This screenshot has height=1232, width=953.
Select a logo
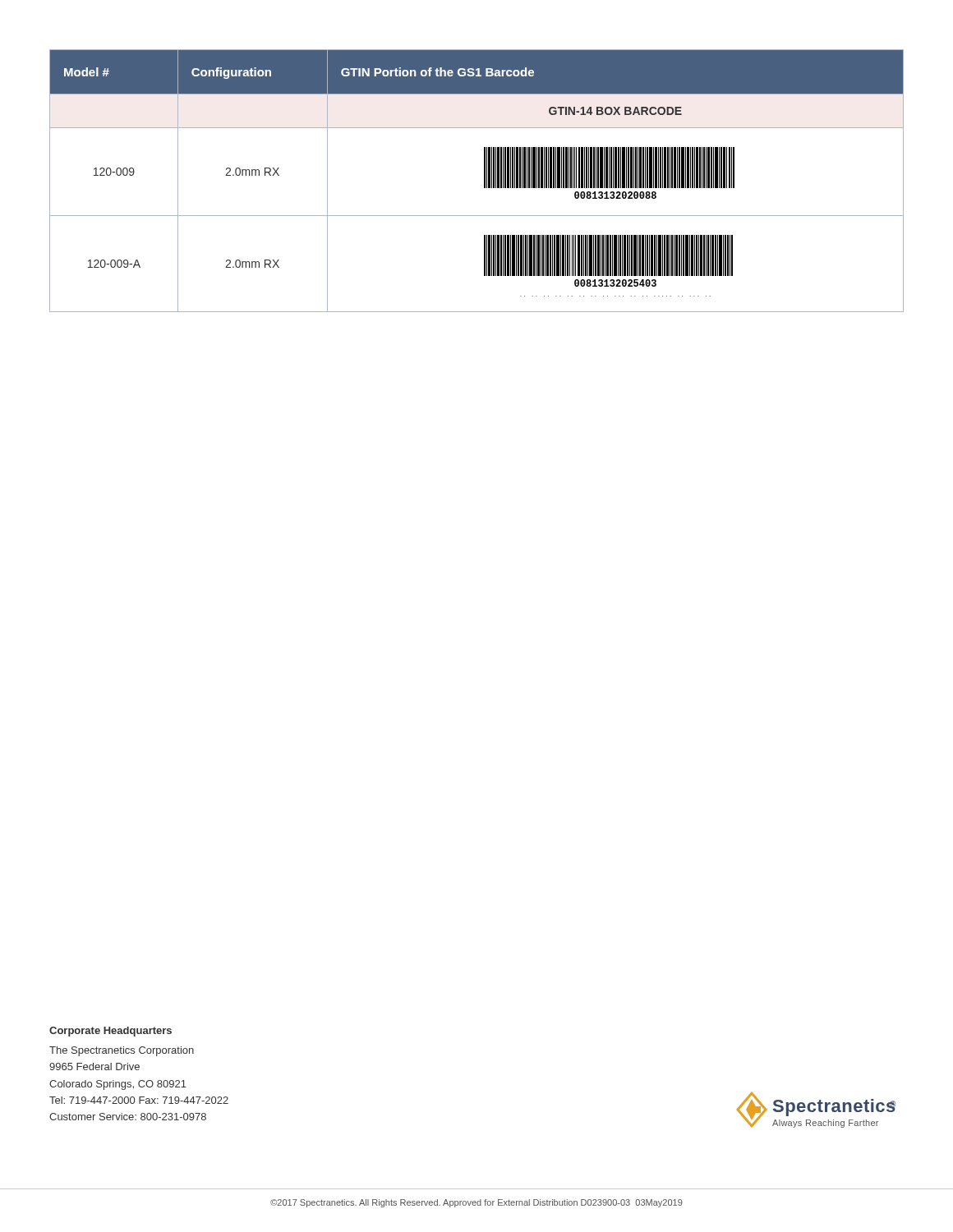point(813,1111)
